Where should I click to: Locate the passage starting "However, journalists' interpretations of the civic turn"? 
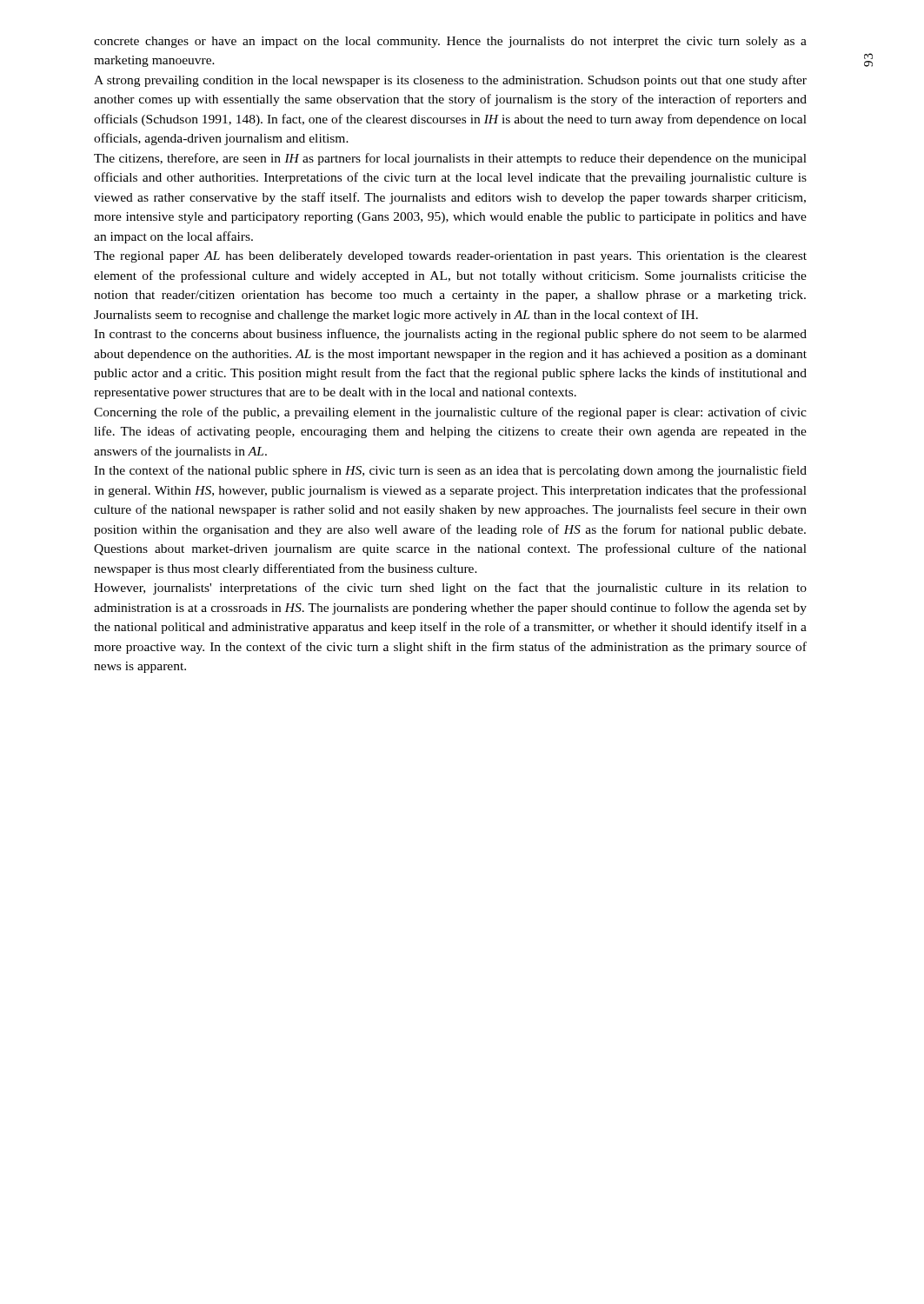pos(450,627)
